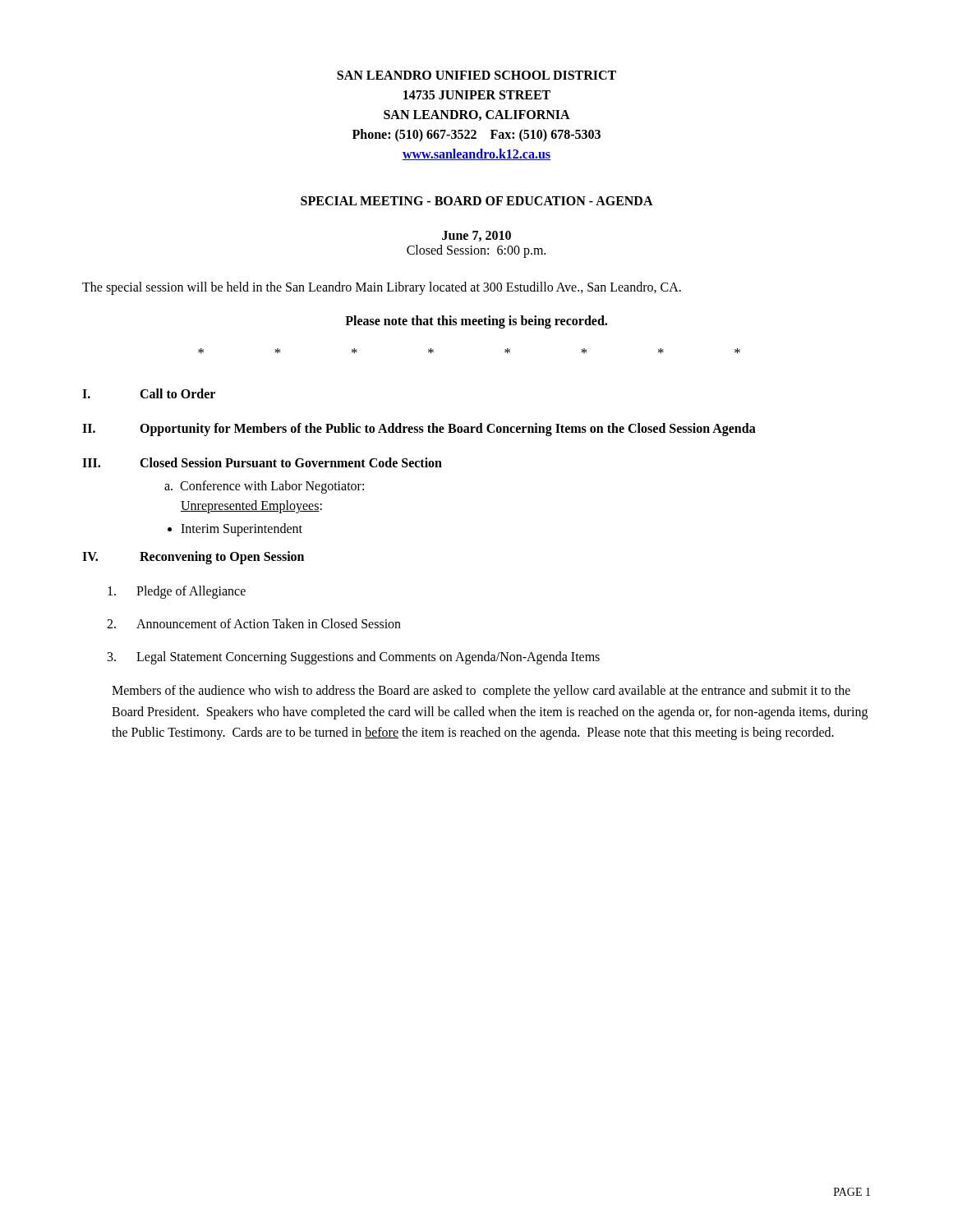Point to the block starting "I. Call to Order"
Viewport: 953px width, 1232px height.
point(149,393)
